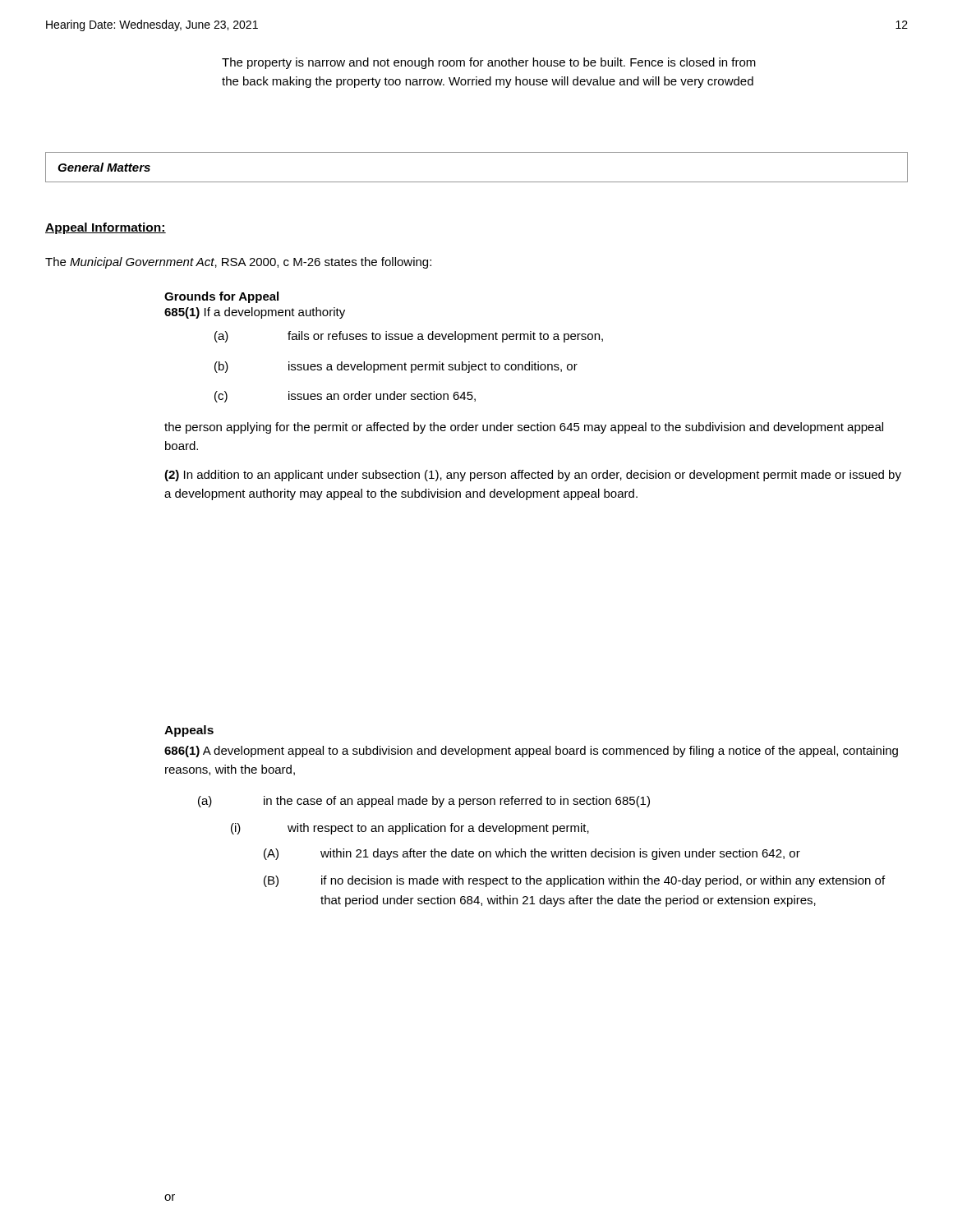Locate the block of text that opens with "(2) In addition to an"

tap(533, 484)
